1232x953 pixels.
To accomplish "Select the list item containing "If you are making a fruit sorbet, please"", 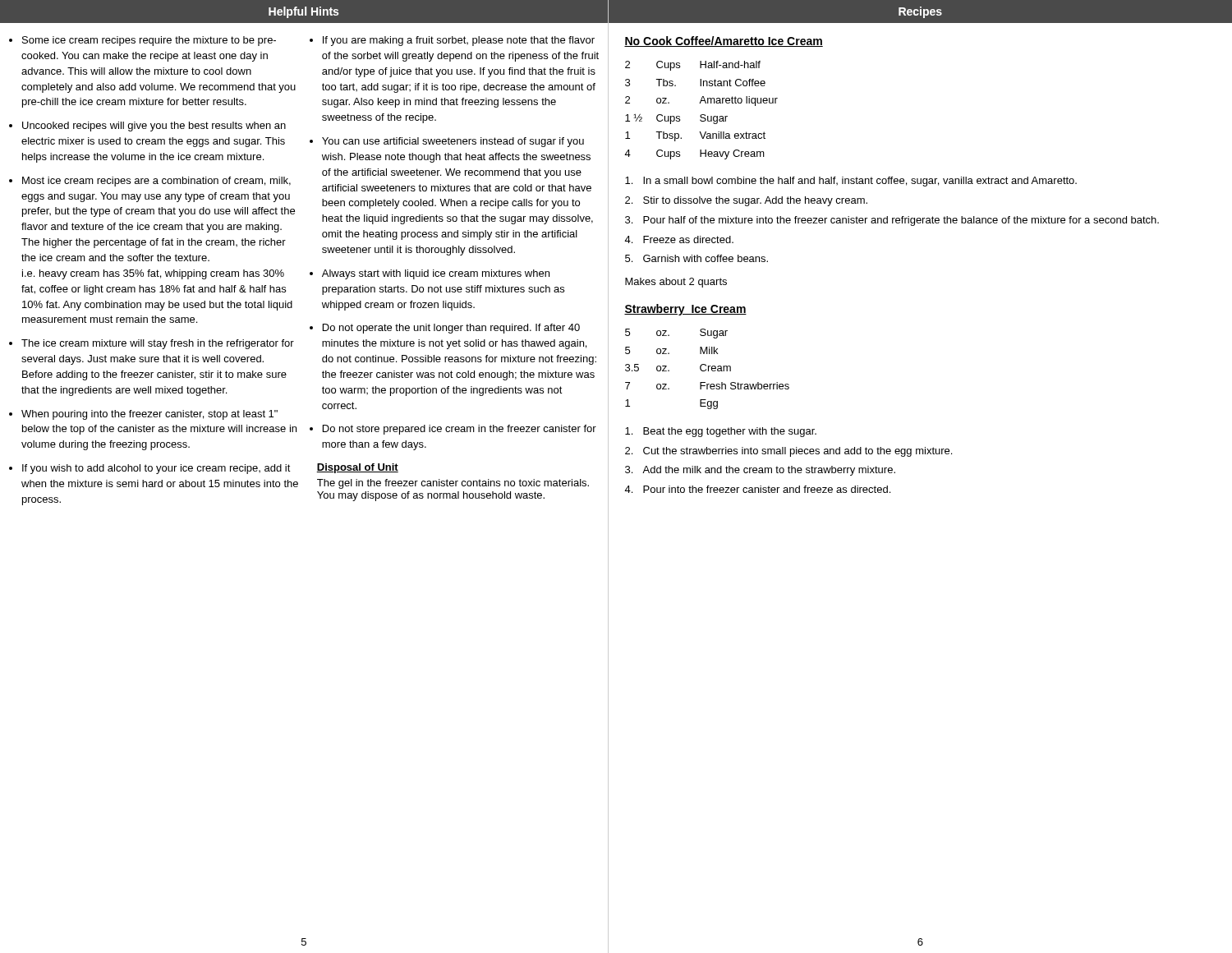I will pyautogui.click(x=460, y=79).
